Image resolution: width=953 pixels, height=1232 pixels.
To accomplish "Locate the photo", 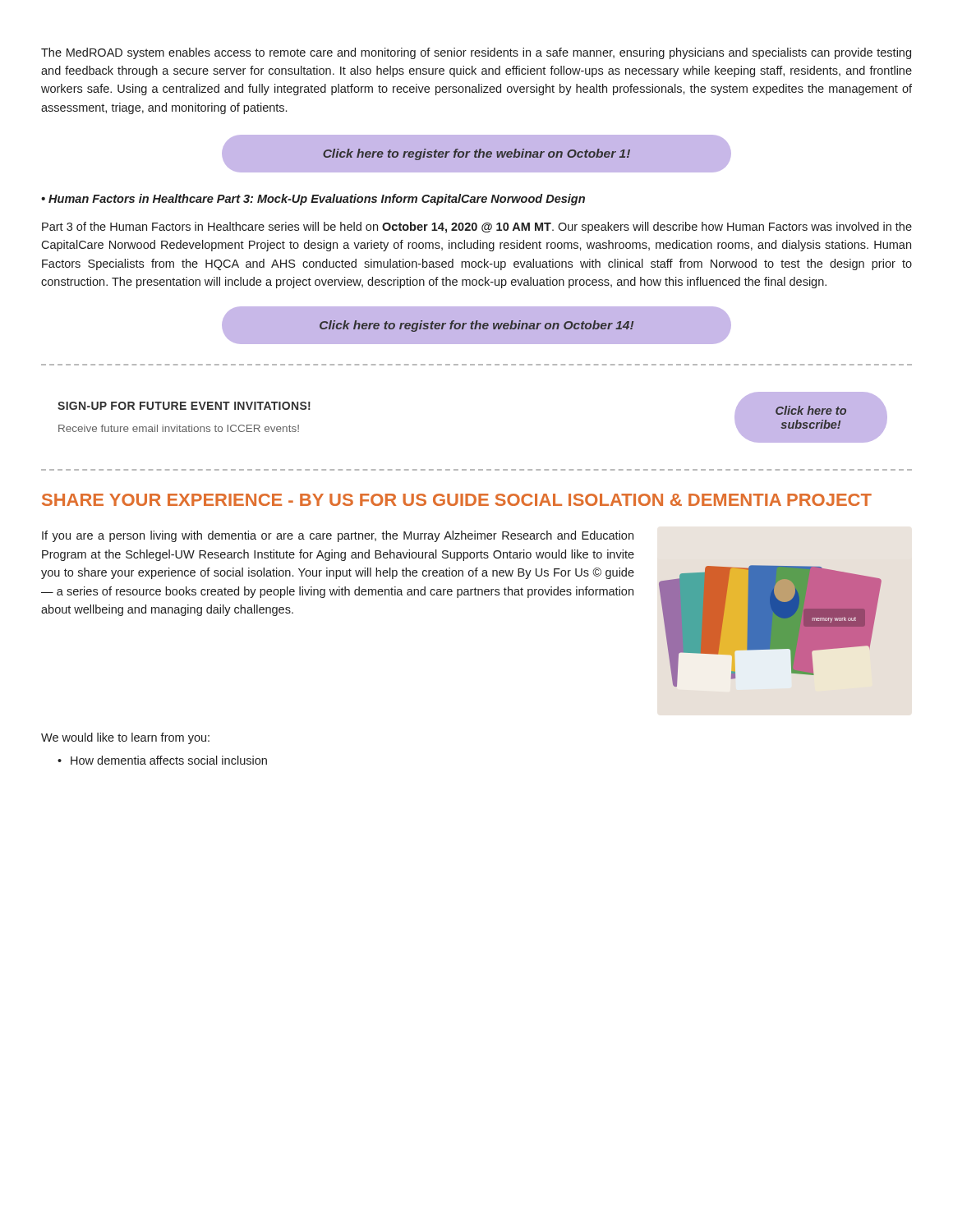I will point(785,621).
